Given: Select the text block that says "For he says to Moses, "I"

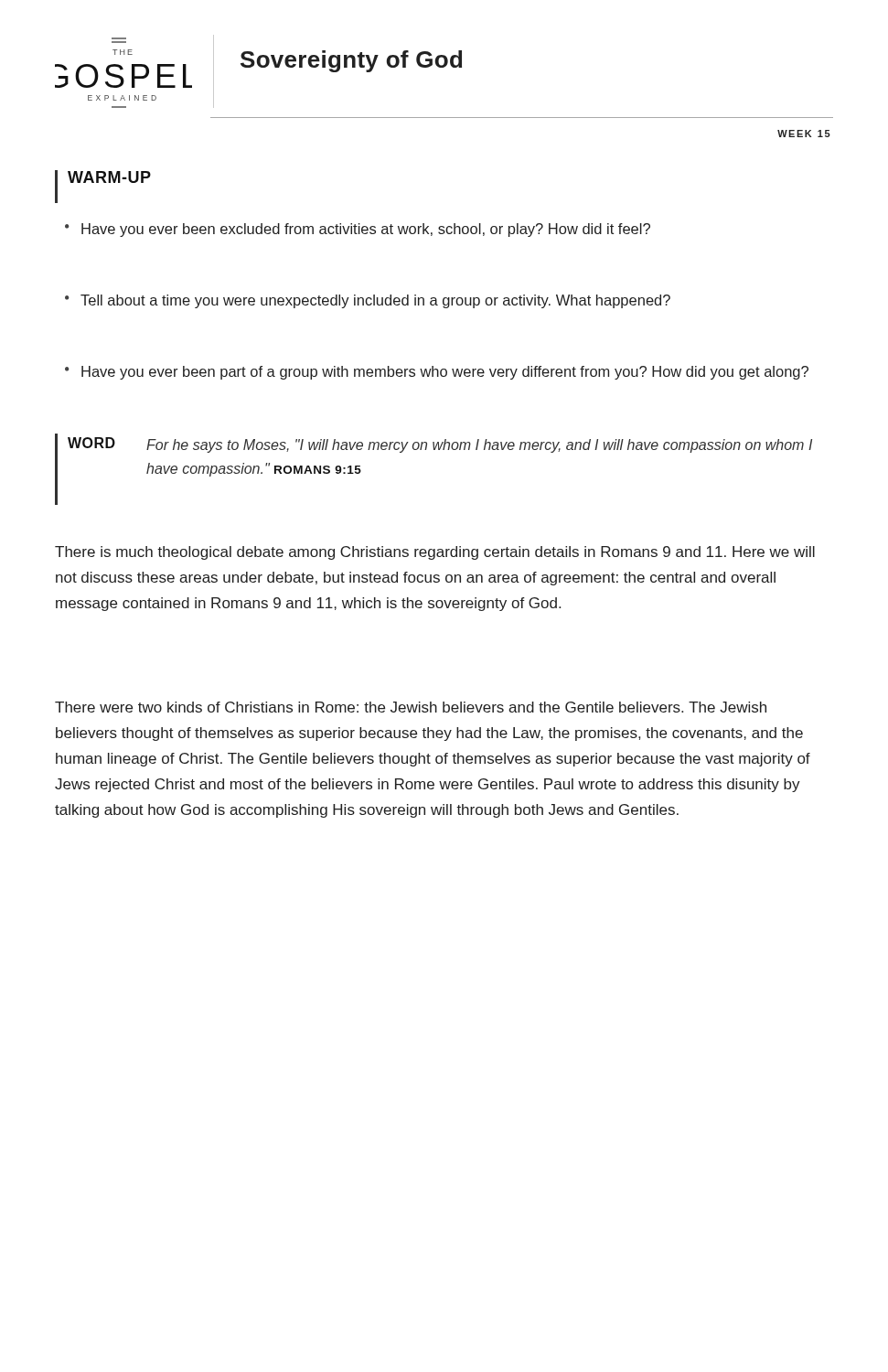Looking at the screenshot, I should [479, 457].
